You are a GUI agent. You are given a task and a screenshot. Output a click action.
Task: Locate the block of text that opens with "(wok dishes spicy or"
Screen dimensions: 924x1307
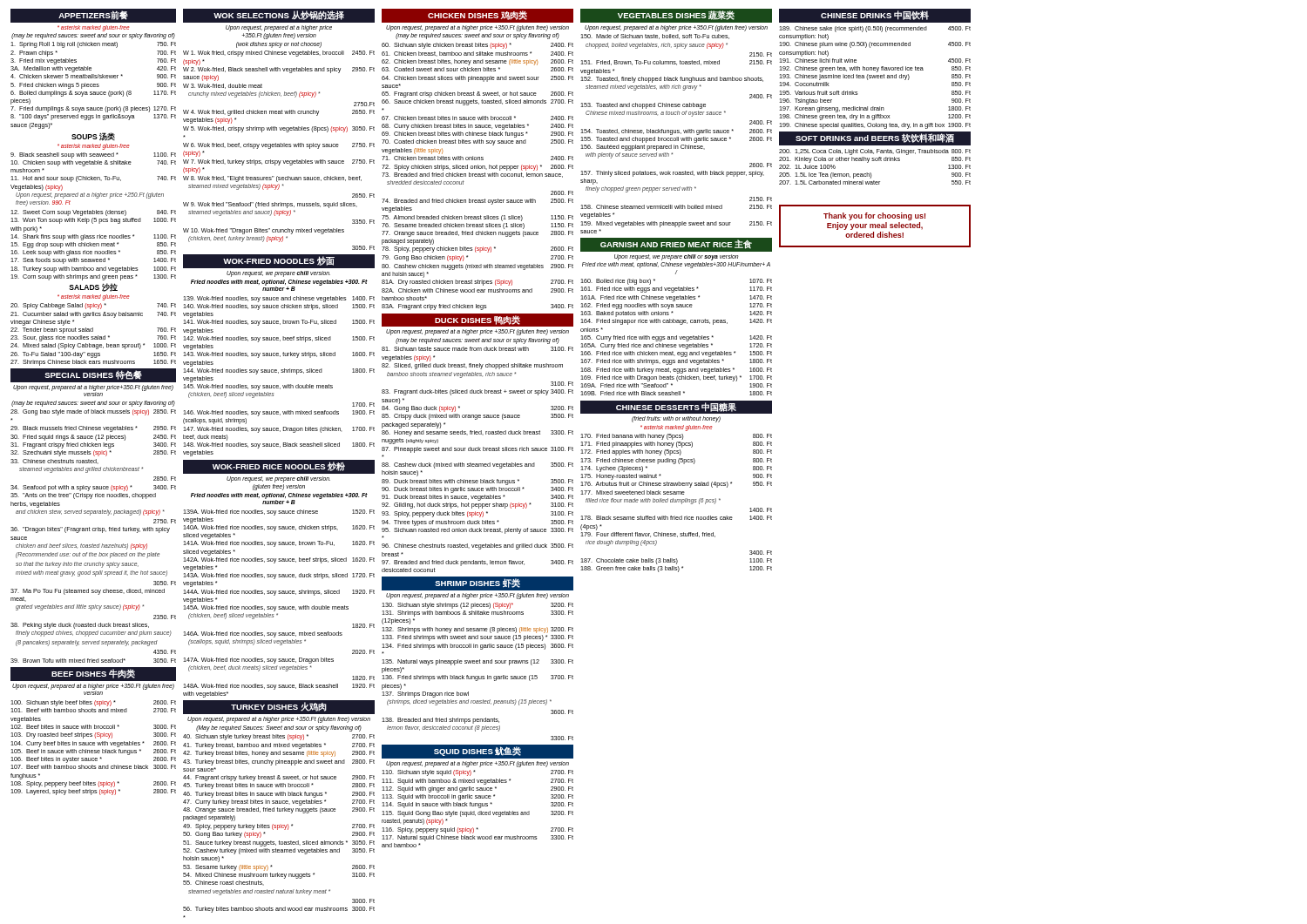279,44
